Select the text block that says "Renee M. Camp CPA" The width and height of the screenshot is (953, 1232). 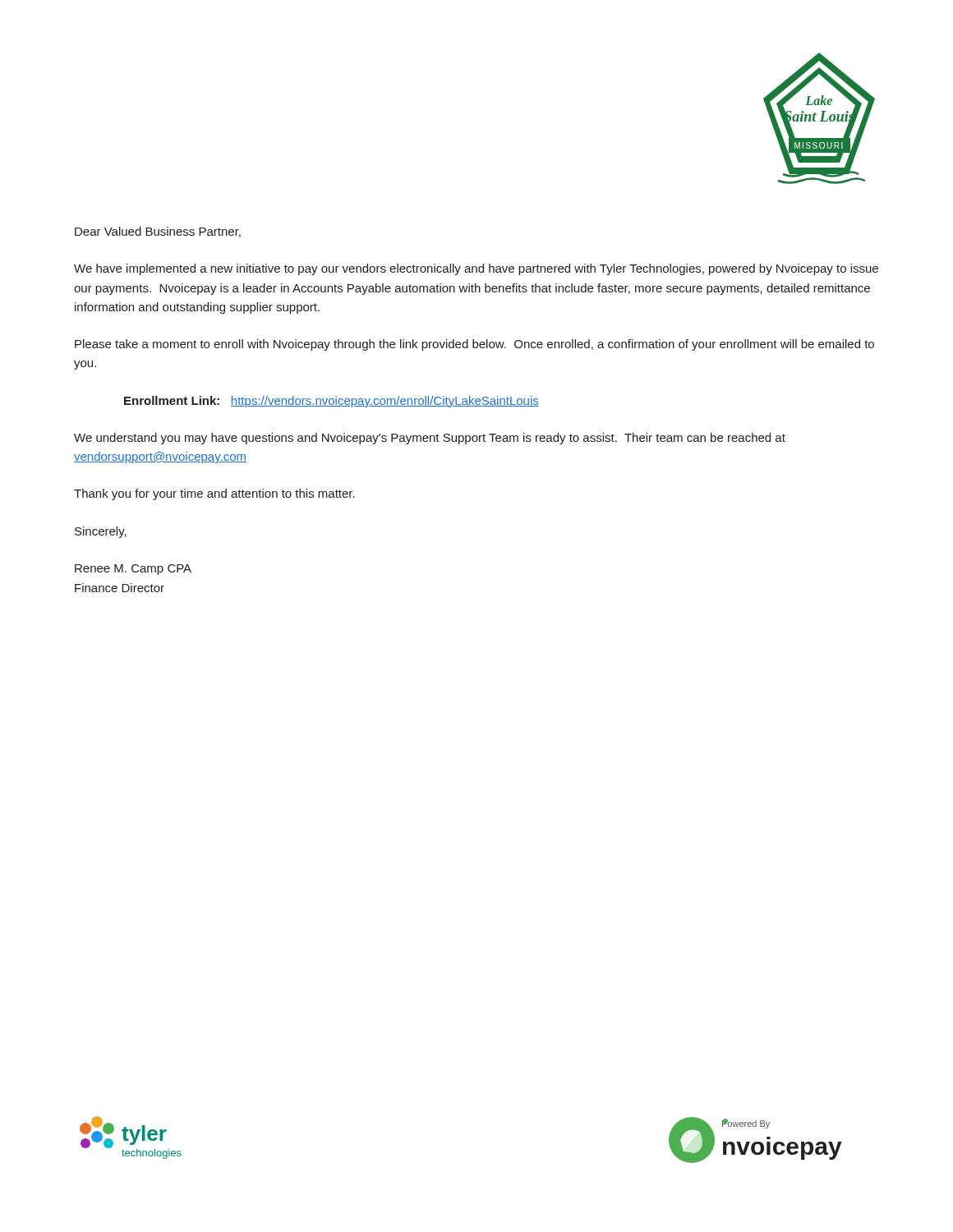point(133,578)
